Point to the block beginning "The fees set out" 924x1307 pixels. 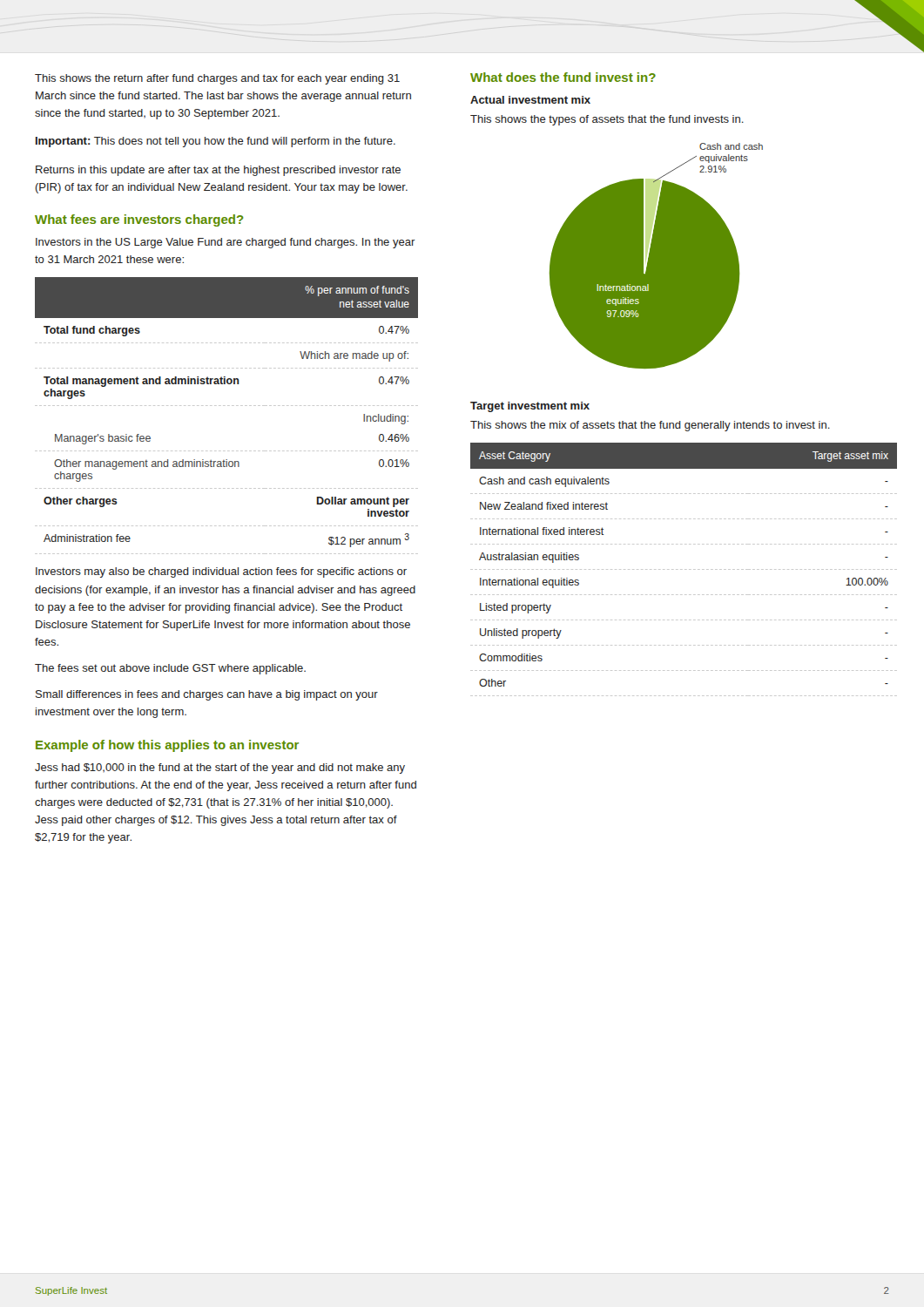(171, 668)
